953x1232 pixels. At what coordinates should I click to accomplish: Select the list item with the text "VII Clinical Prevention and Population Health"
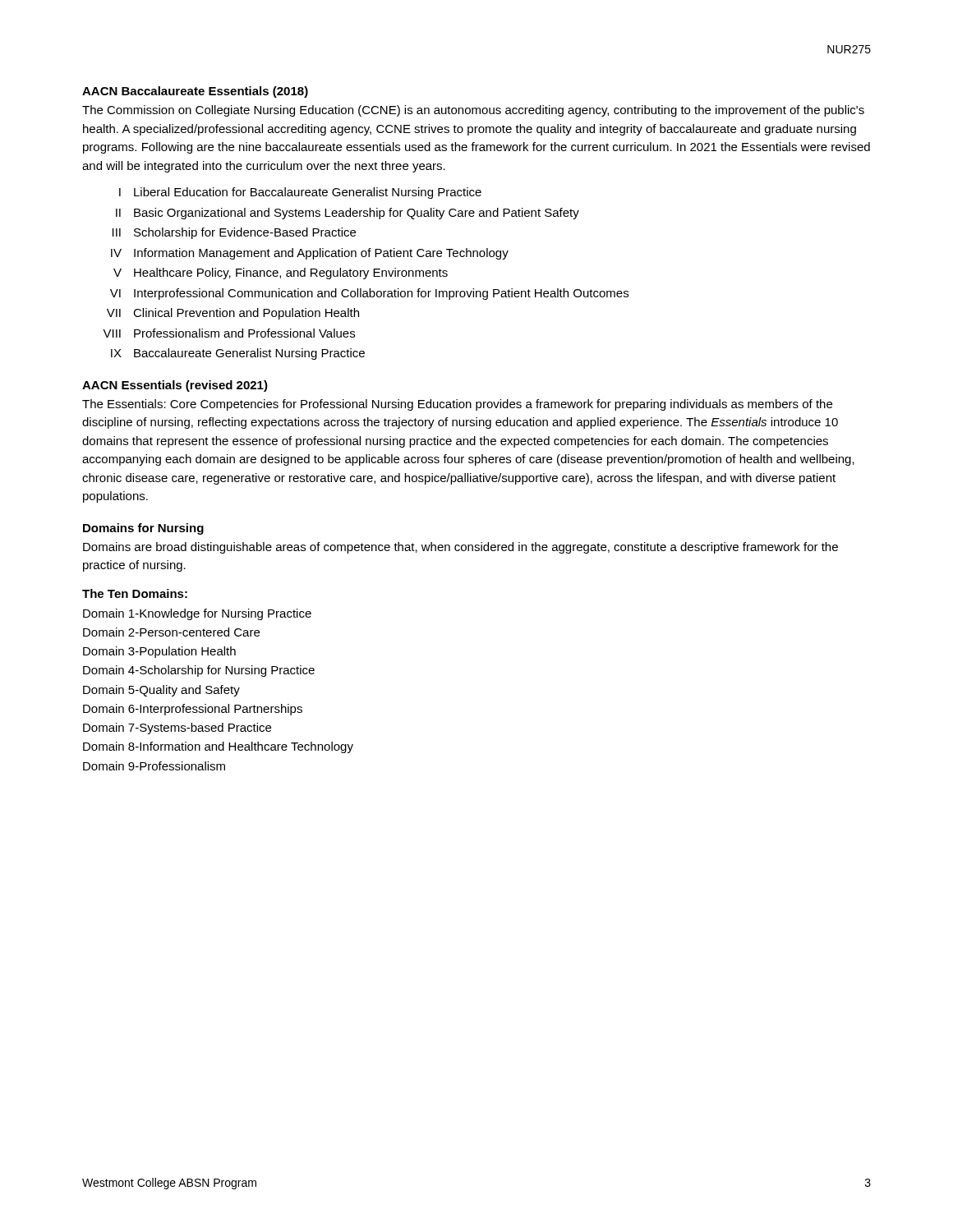click(233, 314)
